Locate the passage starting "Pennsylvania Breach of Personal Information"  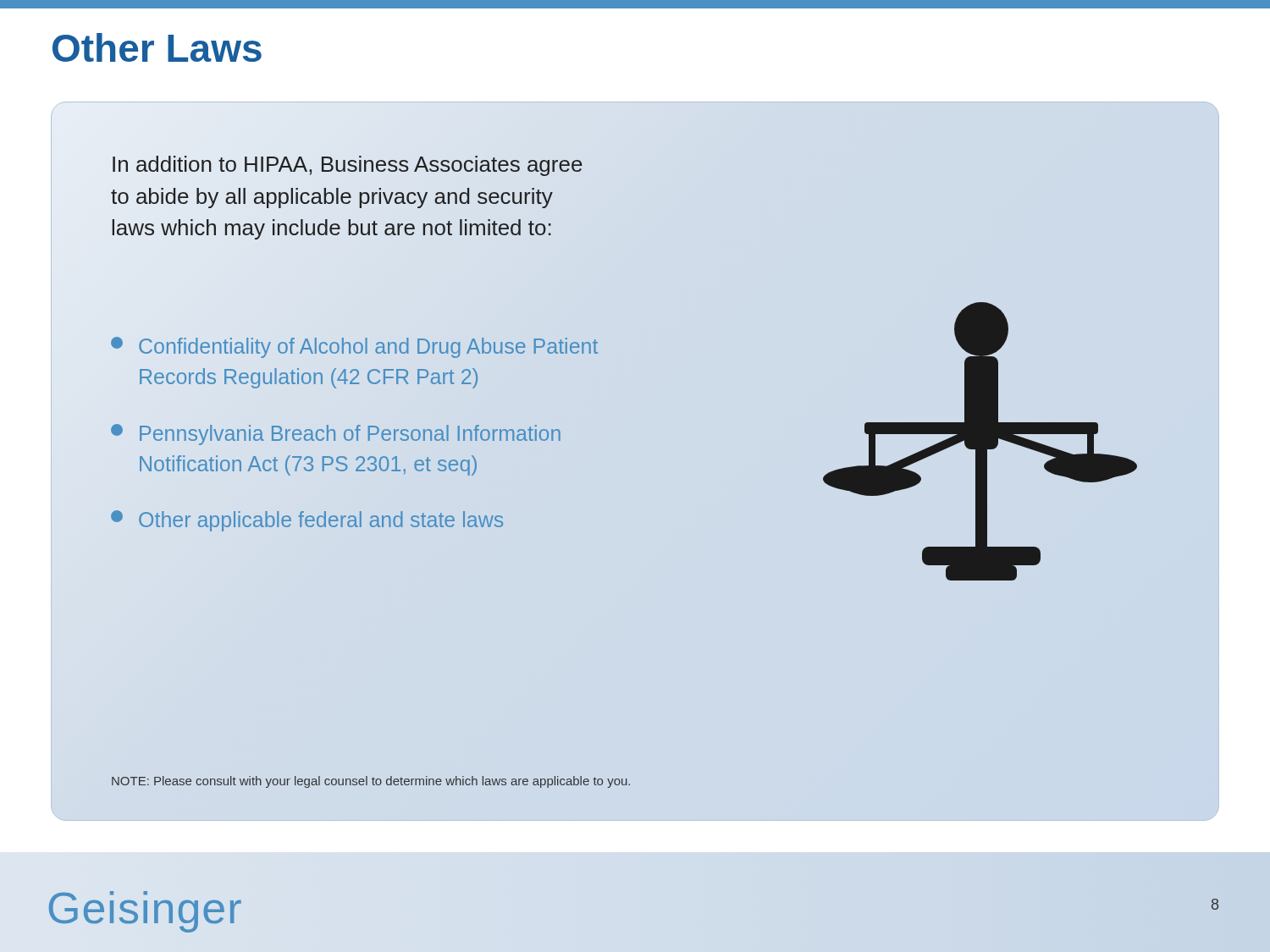373,448
